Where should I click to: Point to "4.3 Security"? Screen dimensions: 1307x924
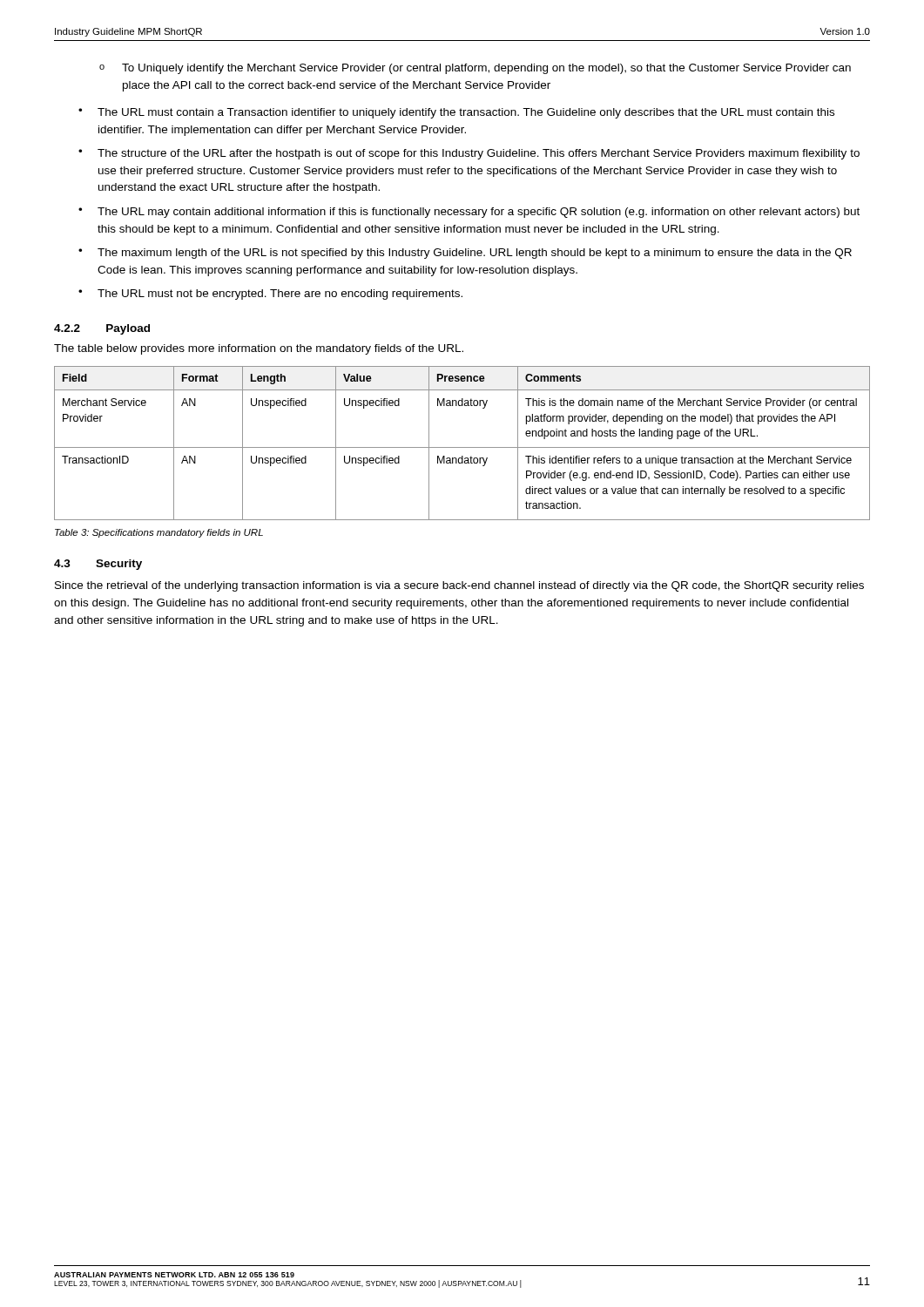click(98, 563)
